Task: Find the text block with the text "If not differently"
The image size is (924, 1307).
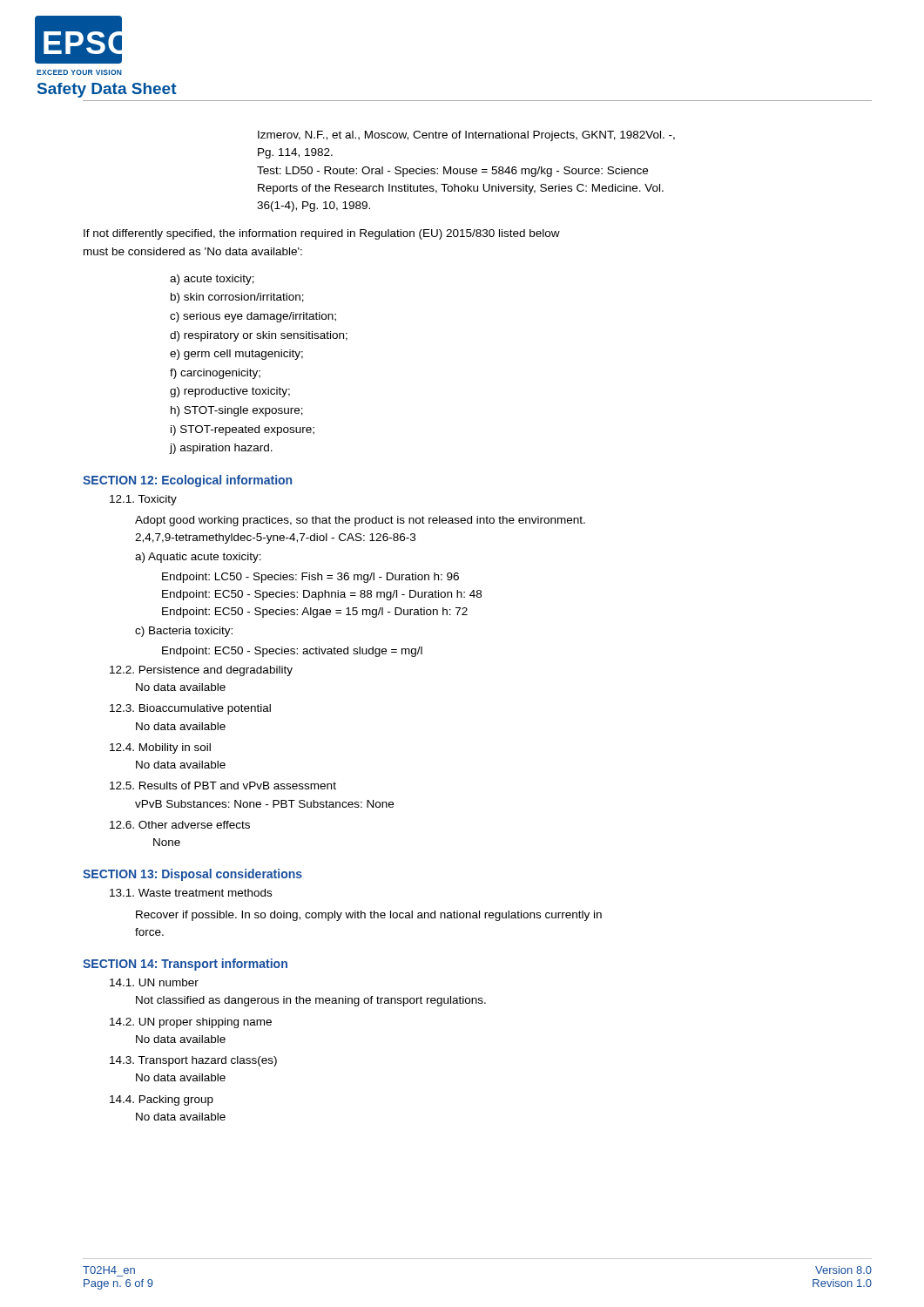Action: (321, 242)
